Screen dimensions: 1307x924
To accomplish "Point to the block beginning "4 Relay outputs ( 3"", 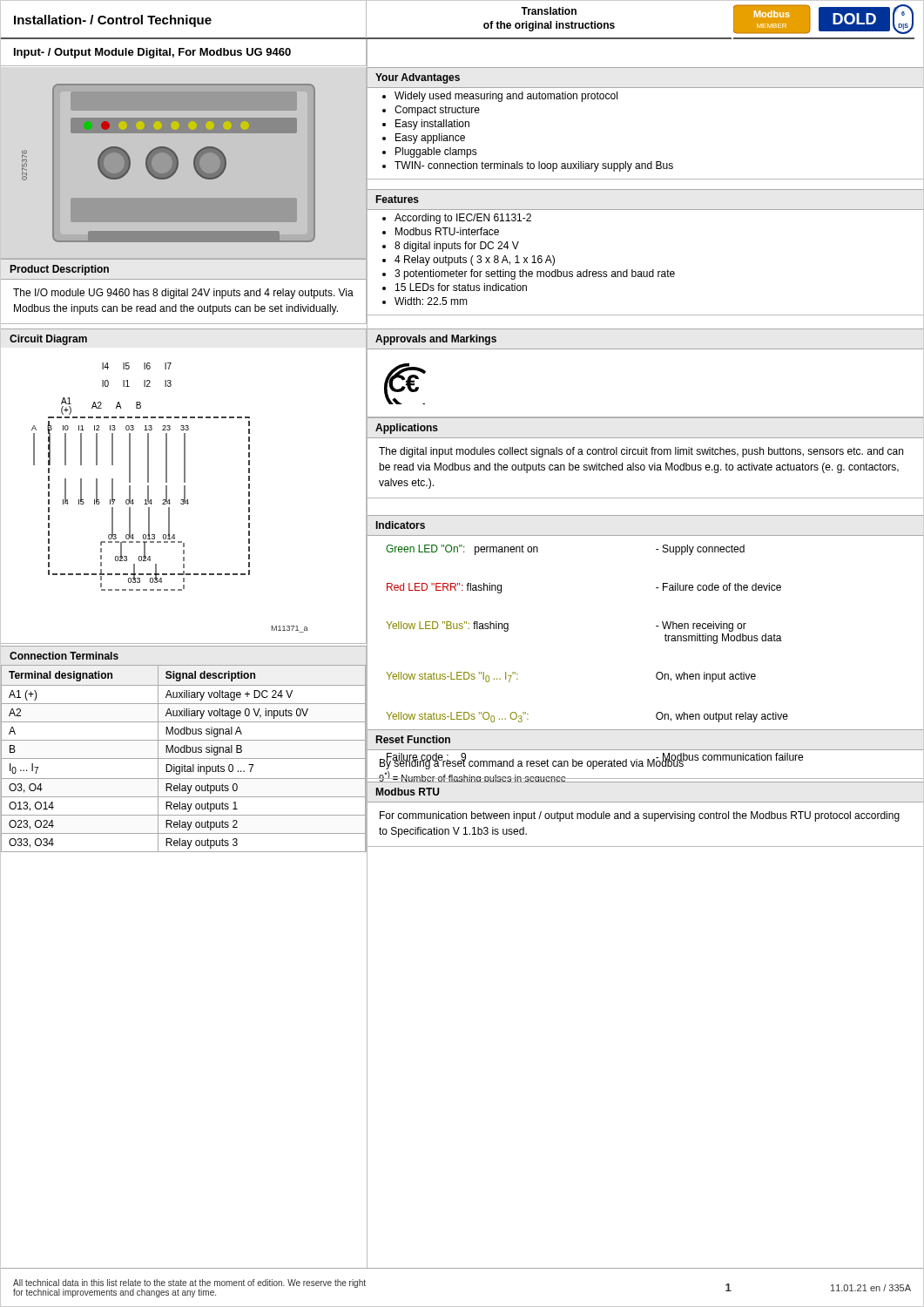I will point(475,260).
